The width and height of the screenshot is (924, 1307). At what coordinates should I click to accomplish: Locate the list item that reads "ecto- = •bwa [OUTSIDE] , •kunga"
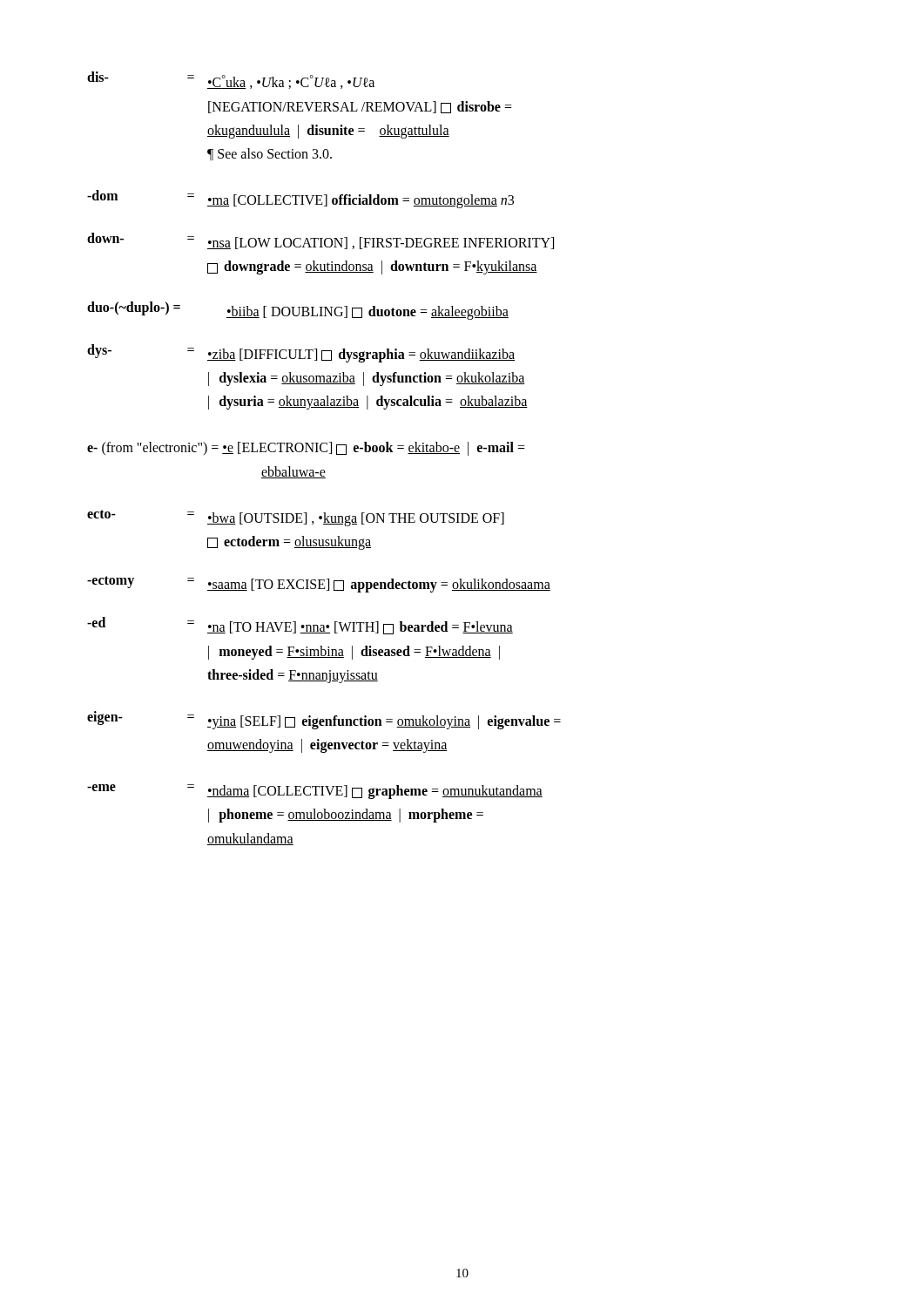tap(466, 530)
